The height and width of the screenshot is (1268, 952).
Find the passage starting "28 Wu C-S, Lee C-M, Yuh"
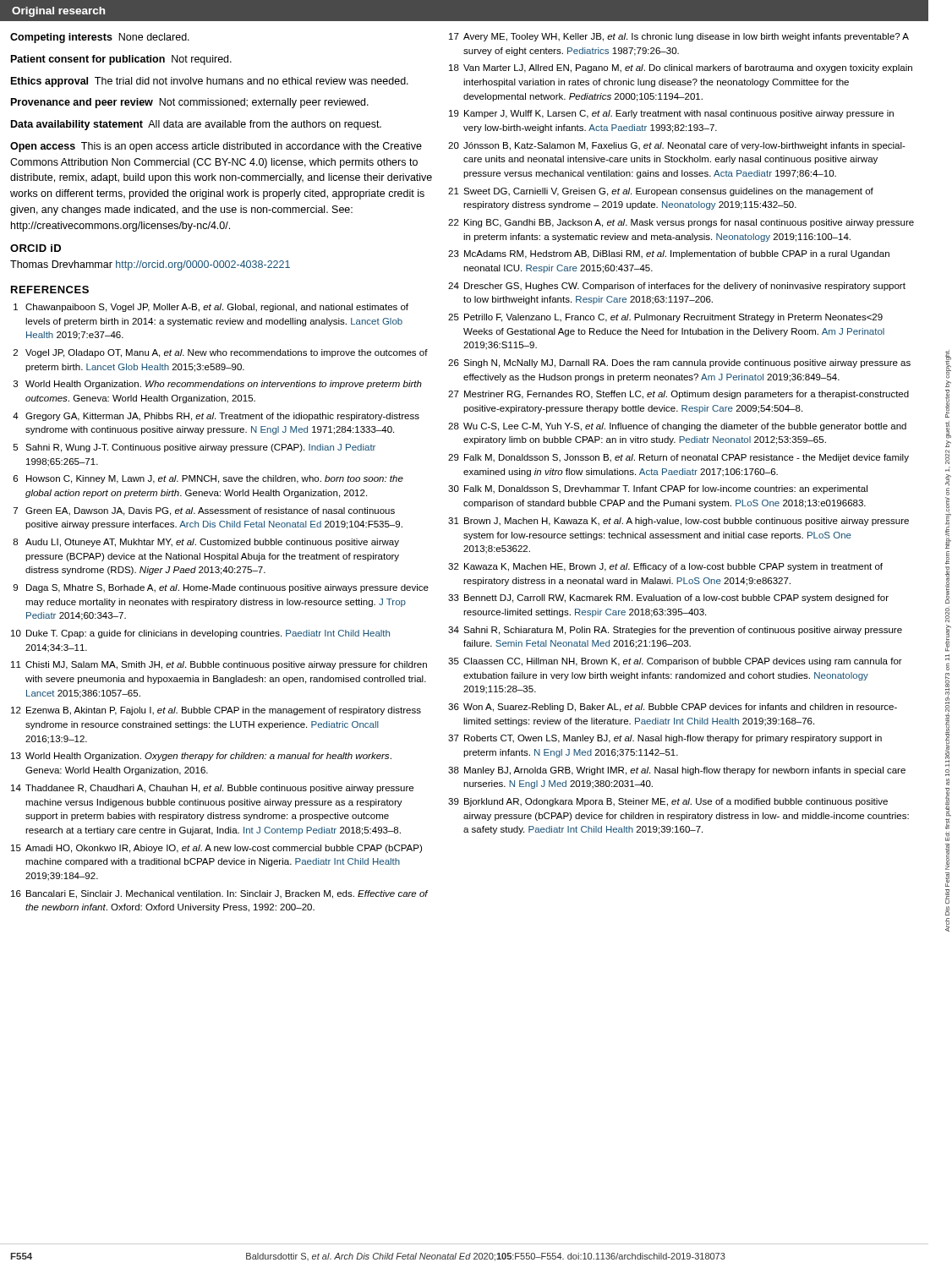pos(681,433)
